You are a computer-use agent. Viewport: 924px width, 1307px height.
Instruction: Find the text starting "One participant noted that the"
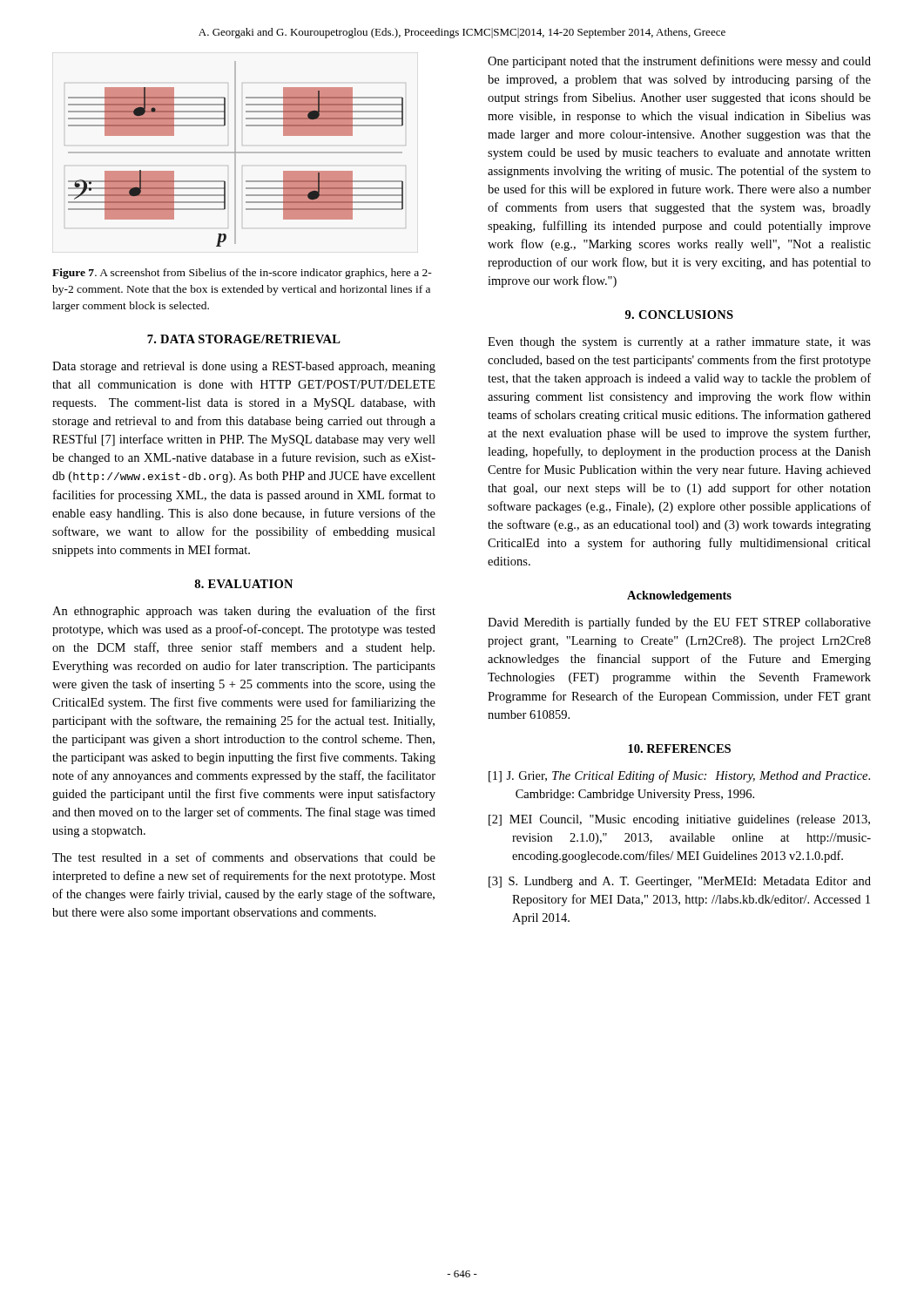(x=679, y=171)
